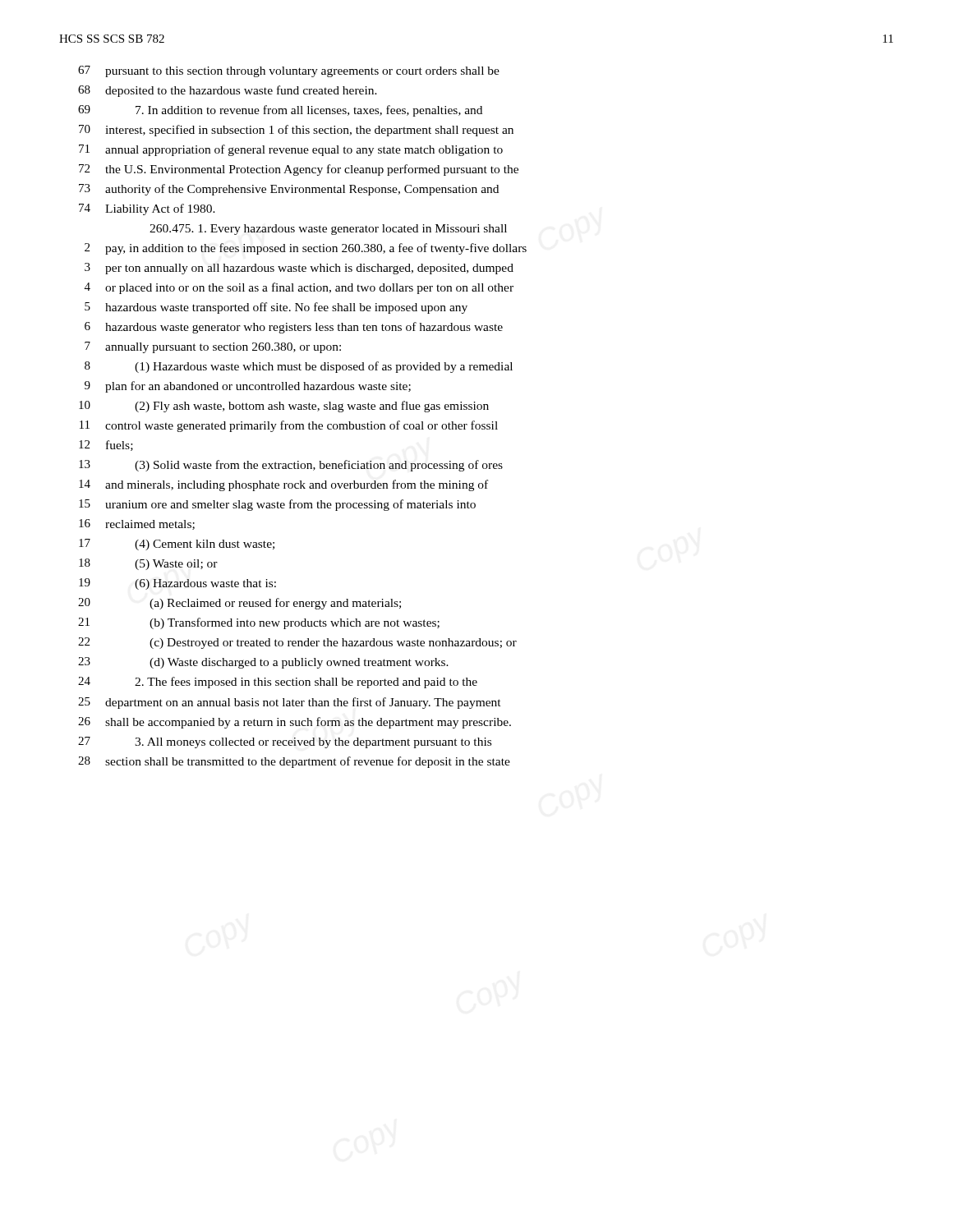
Task: Navigate to the block starting "10 (2) Fly ash waste, bottom ash waste,"
Action: (476, 426)
